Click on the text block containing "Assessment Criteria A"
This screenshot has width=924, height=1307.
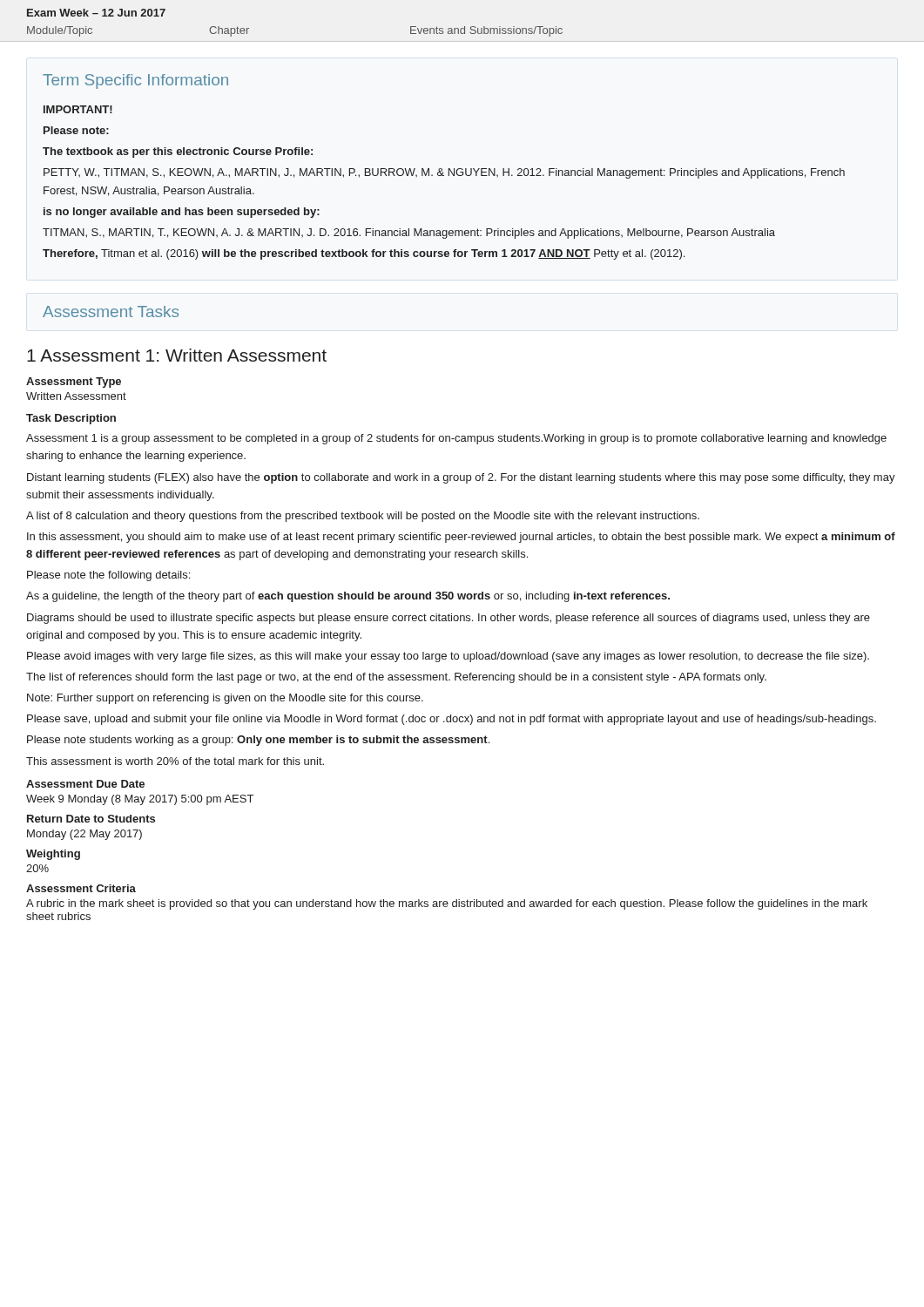click(x=462, y=902)
